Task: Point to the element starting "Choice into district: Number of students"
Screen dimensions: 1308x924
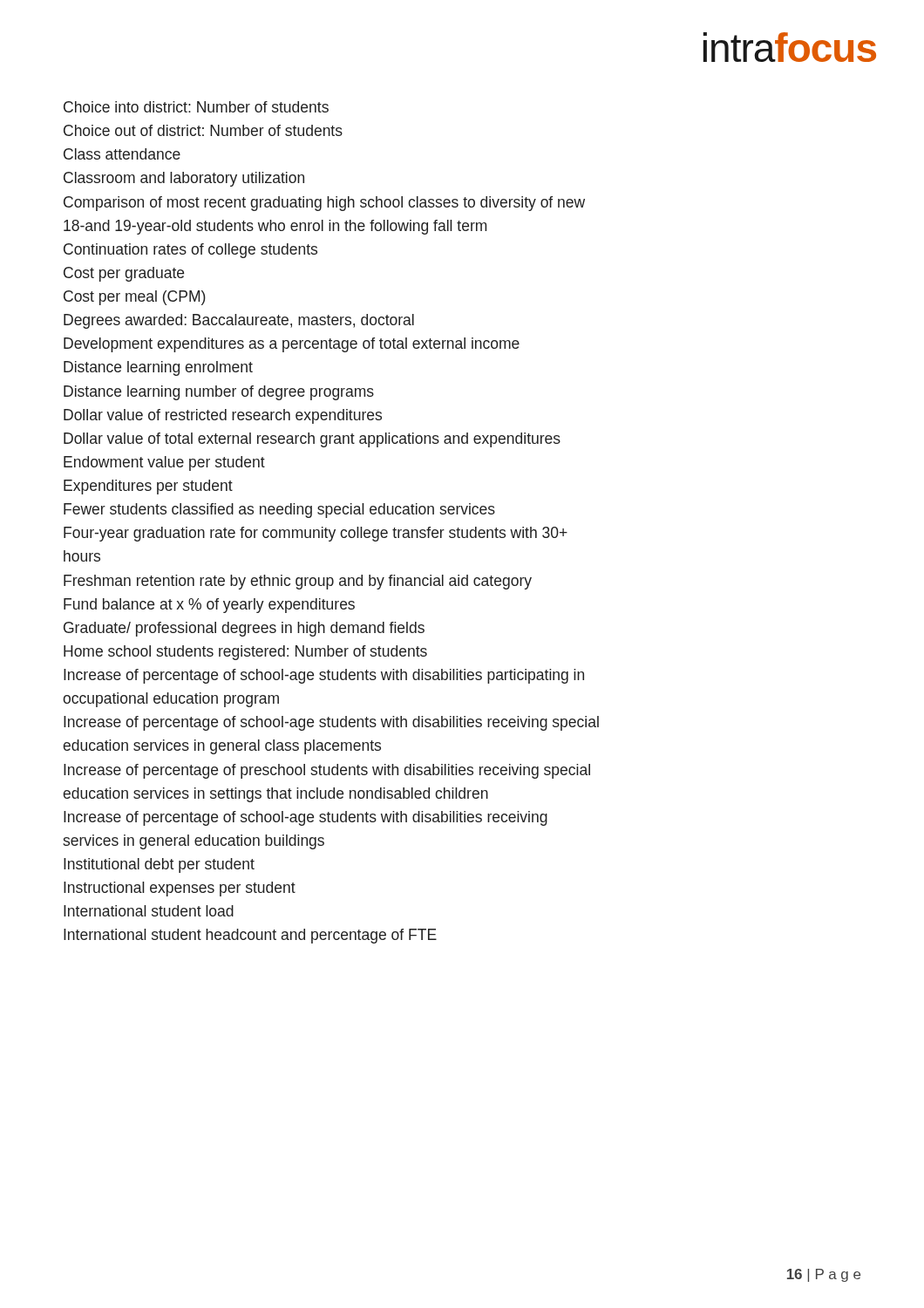Action: click(x=196, y=107)
